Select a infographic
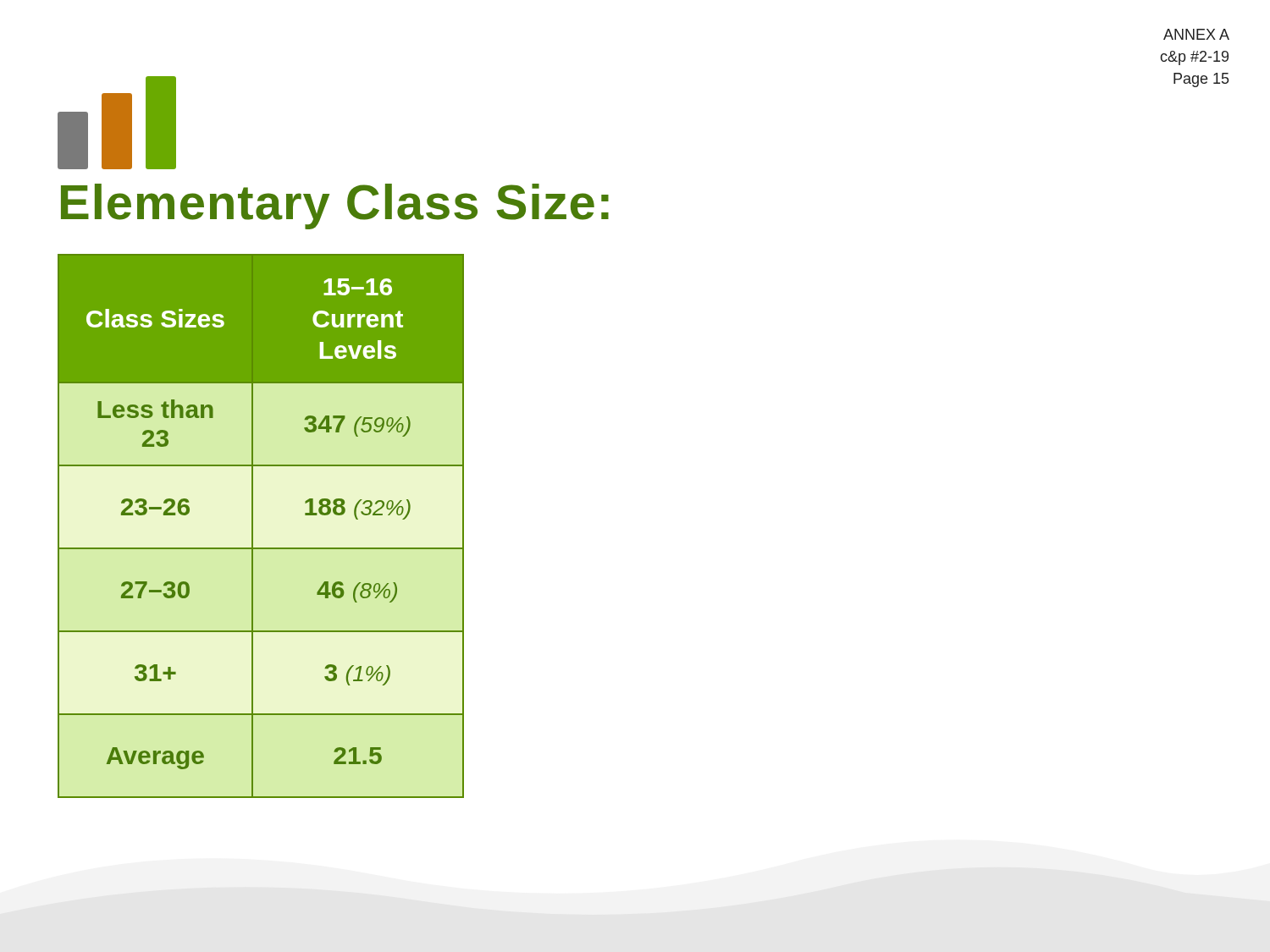This screenshot has width=1270, height=952. coord(117,118)
